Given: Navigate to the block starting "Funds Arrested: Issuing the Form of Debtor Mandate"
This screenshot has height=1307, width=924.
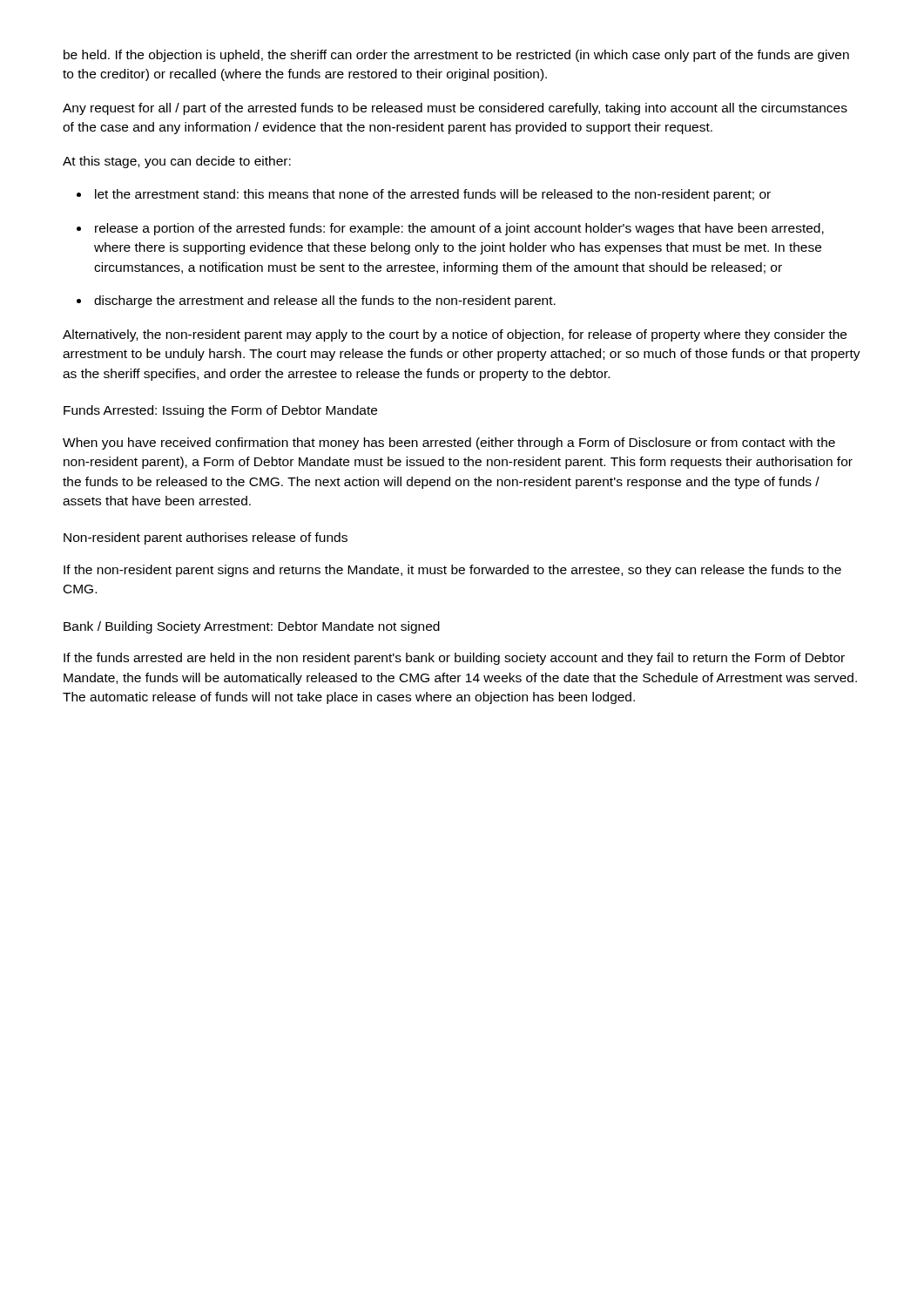Looking at the screenshot, I should coord(220,410).
